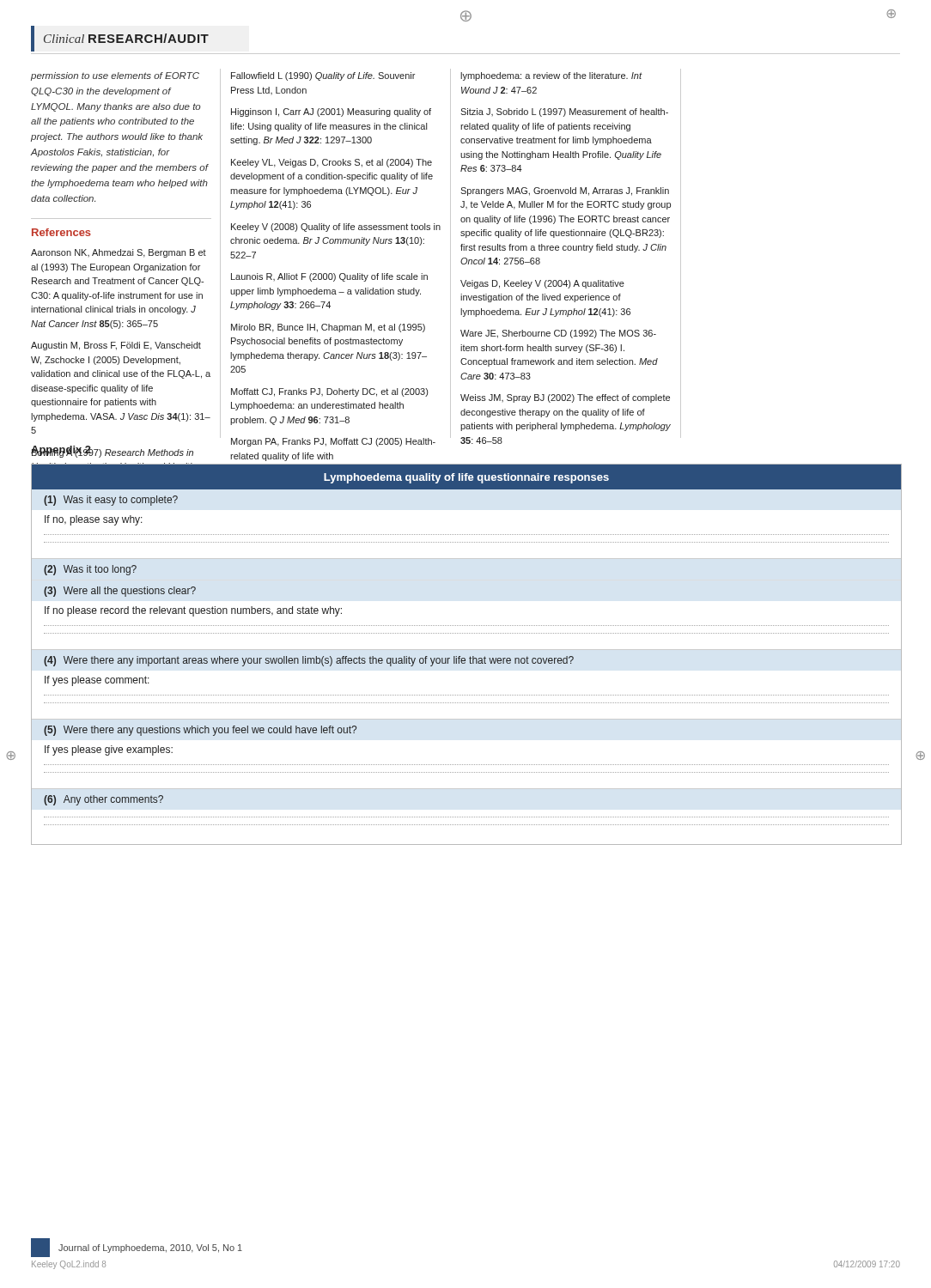Find the block starting "Moffatt CJ, Franks PJ, Doherty DC, et al"
Screen dimensions: 1288x931
329,405
